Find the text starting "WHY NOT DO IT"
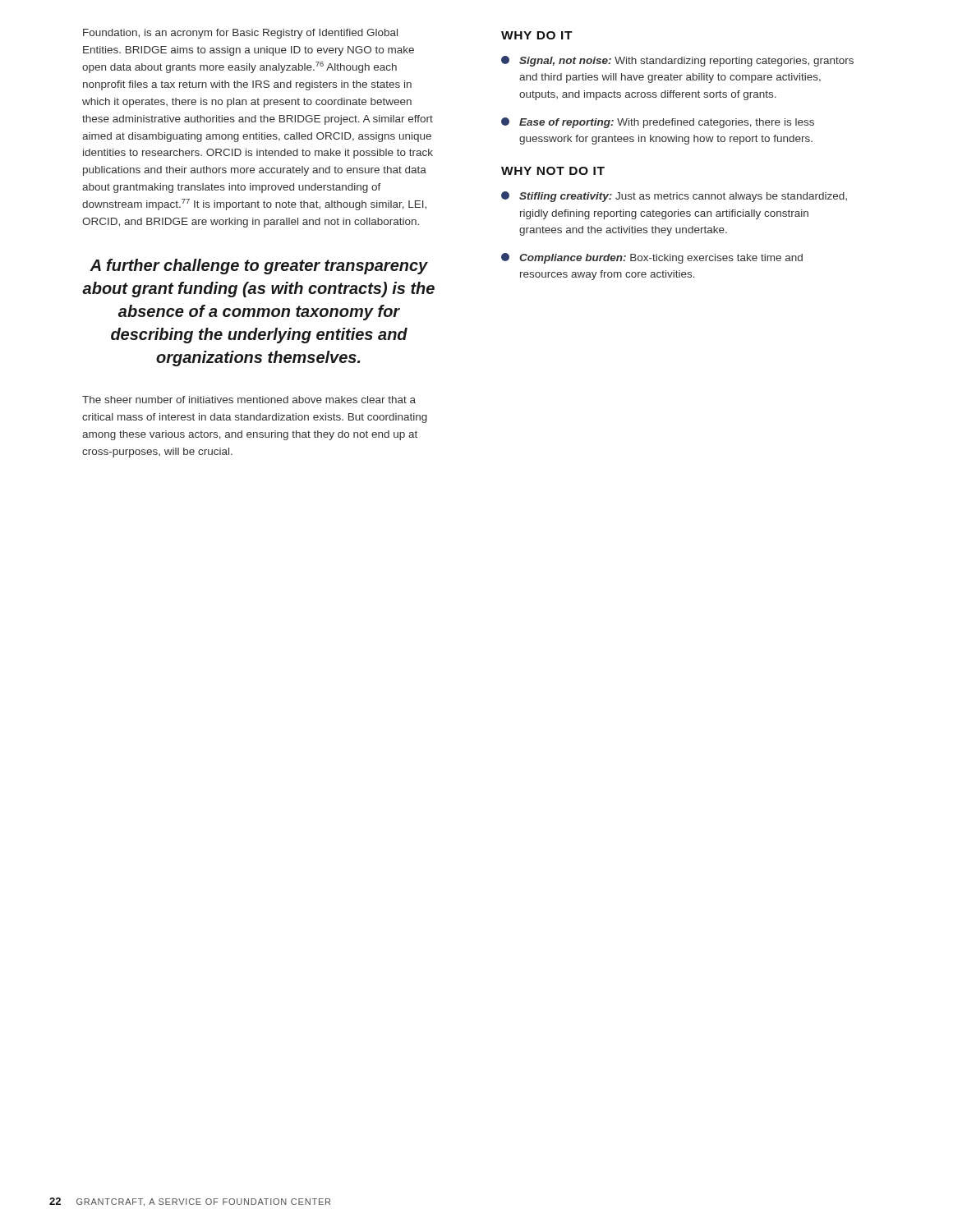This screenshot has height=1232, width=953. (553, 171)
